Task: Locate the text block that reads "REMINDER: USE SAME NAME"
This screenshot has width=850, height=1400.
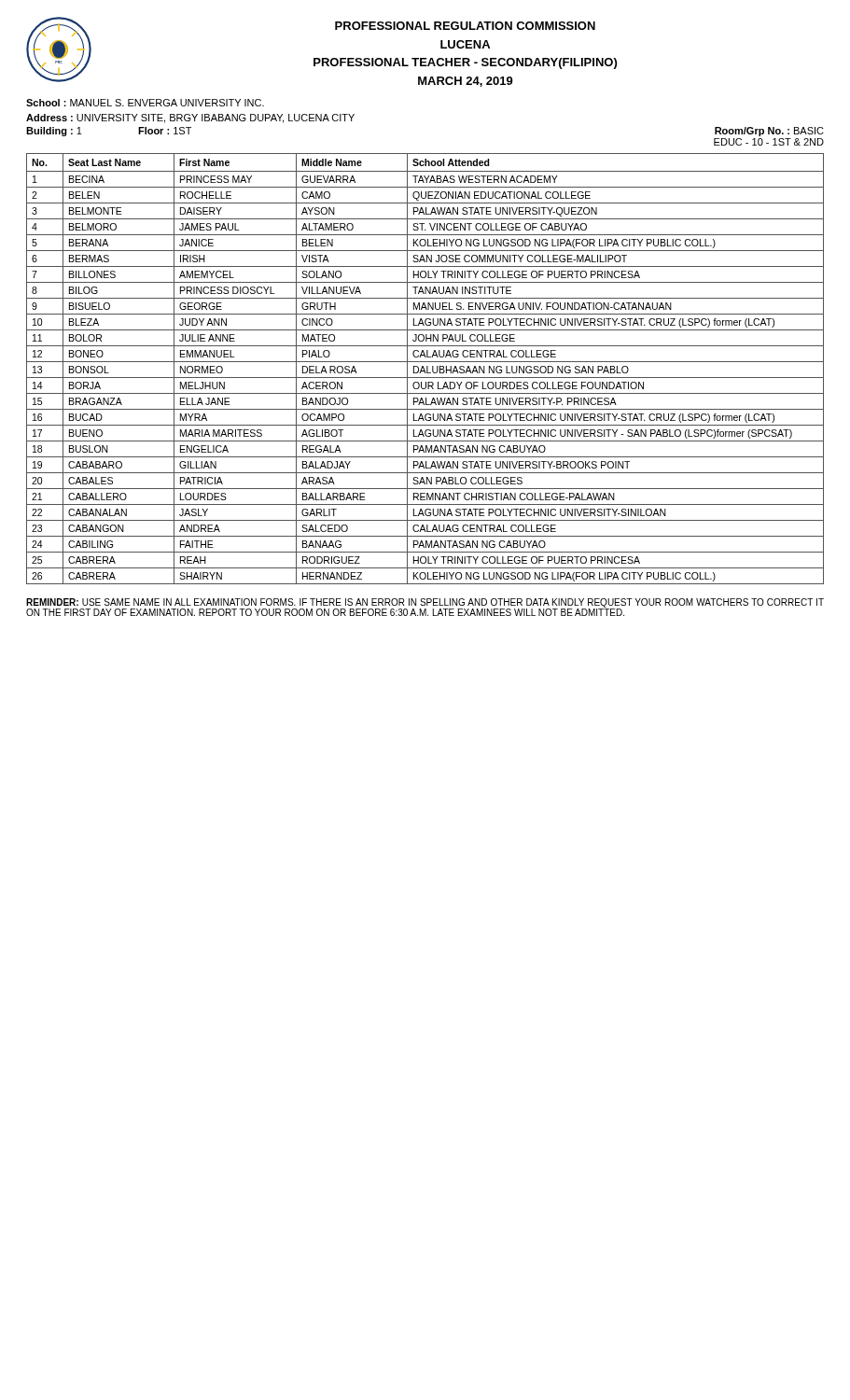Action: 425,608
